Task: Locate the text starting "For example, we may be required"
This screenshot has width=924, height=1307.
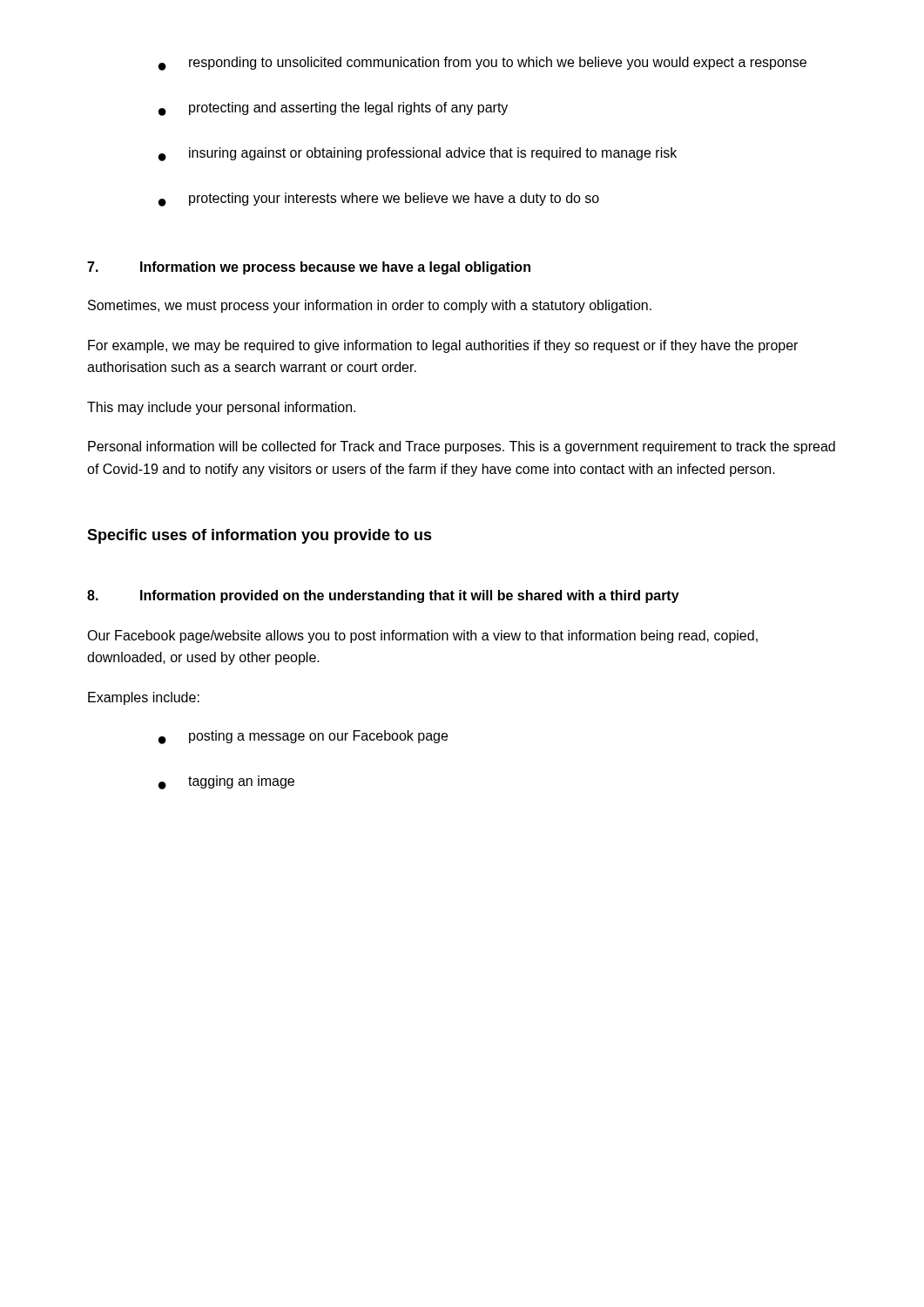Action: pyautogui.click(x=443, y=356)
